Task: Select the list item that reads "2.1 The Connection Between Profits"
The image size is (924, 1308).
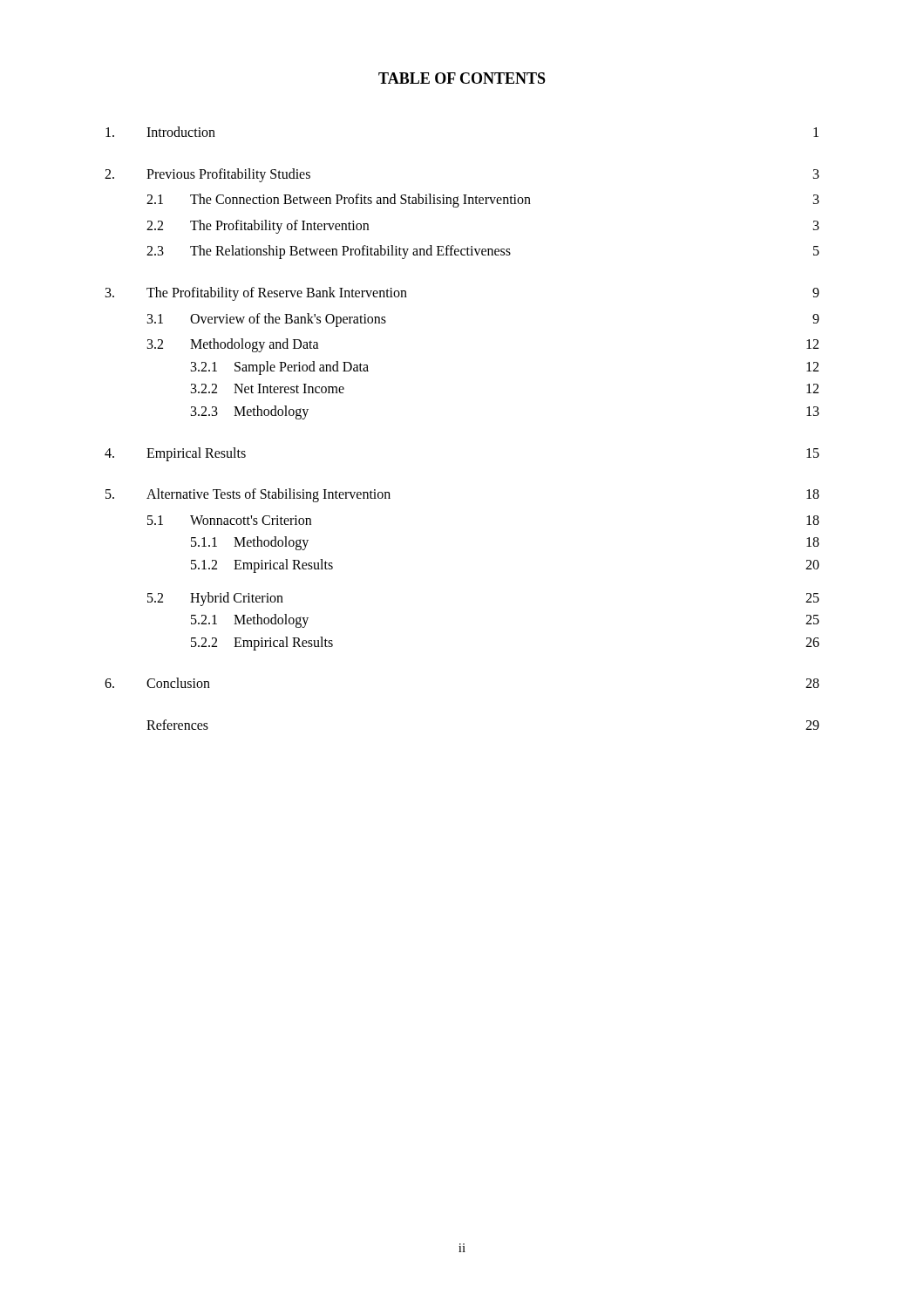Action: (483, 200)
